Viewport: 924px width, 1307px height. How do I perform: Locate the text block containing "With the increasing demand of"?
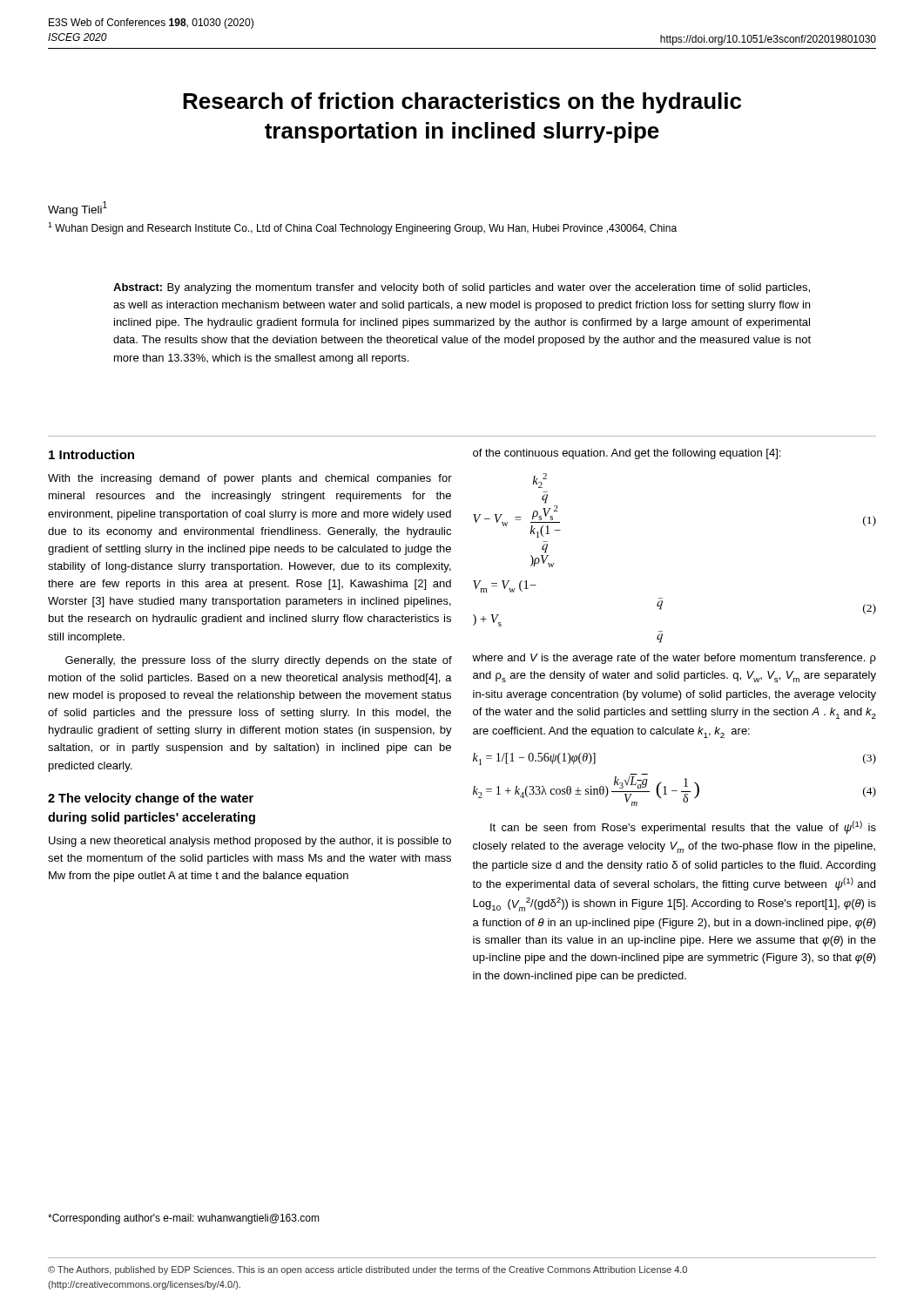click(250, 622)
